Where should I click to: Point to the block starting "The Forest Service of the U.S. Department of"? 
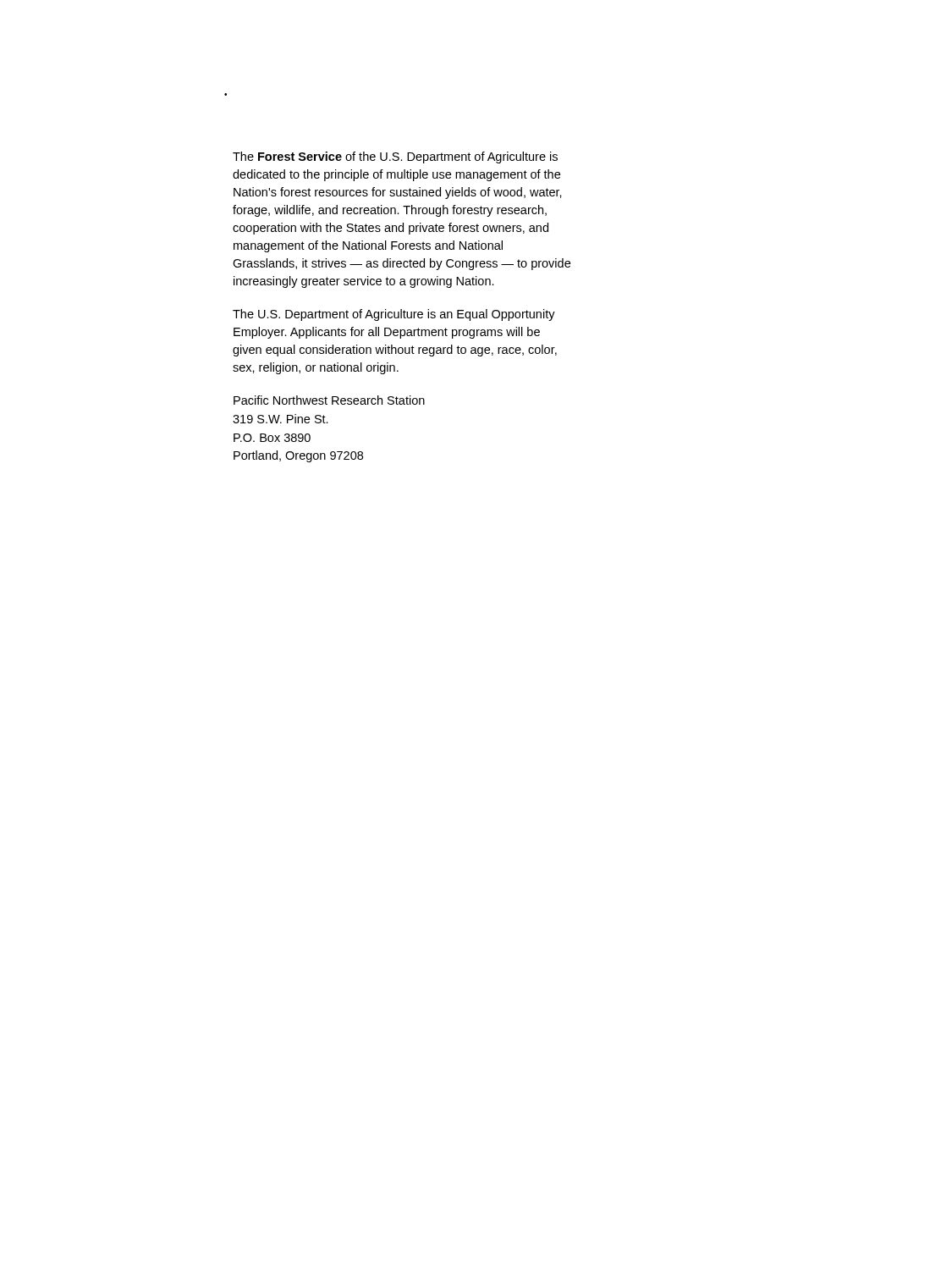pos(402,219)
